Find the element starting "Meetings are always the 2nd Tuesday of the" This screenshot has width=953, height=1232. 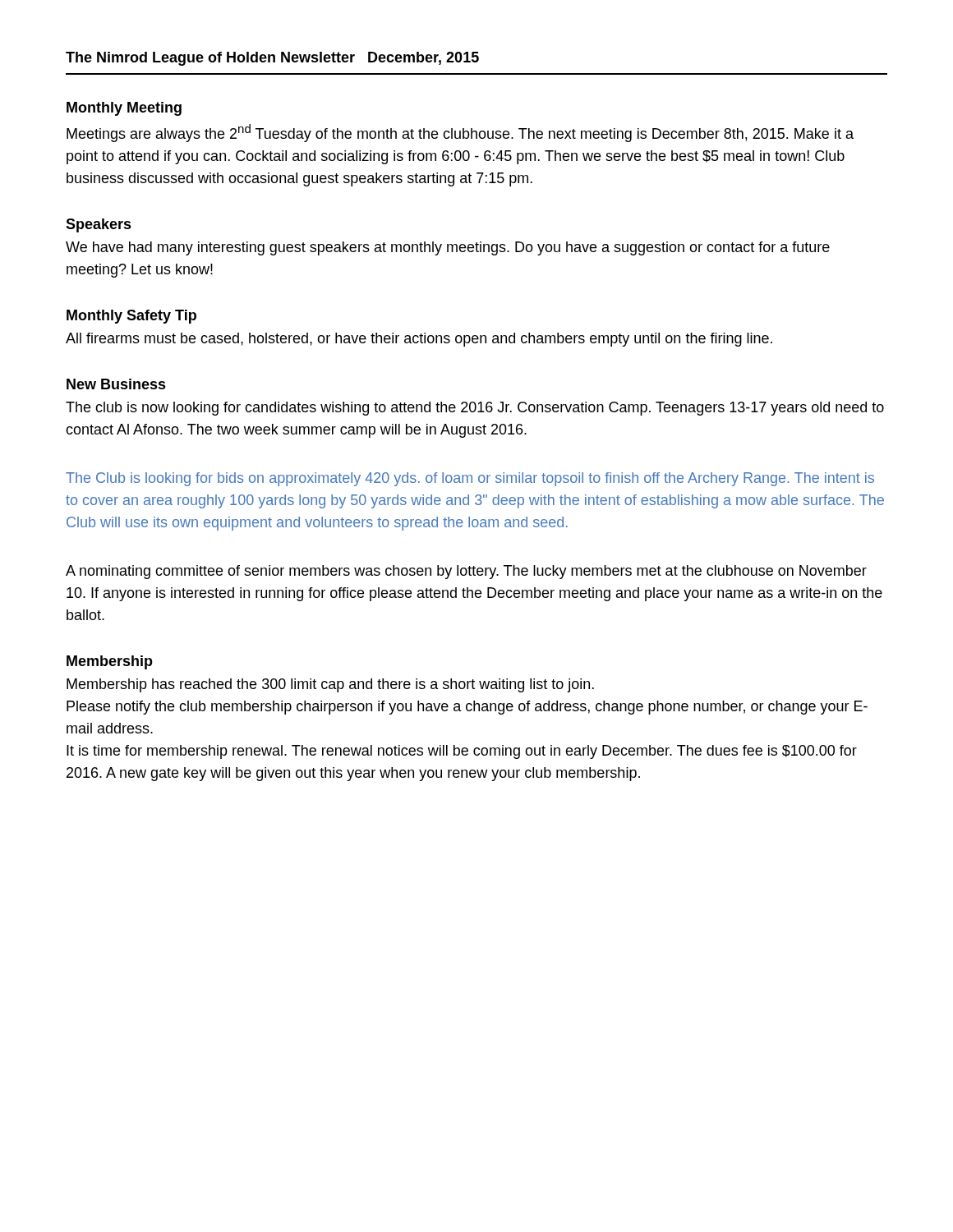(x=460, y=154)
